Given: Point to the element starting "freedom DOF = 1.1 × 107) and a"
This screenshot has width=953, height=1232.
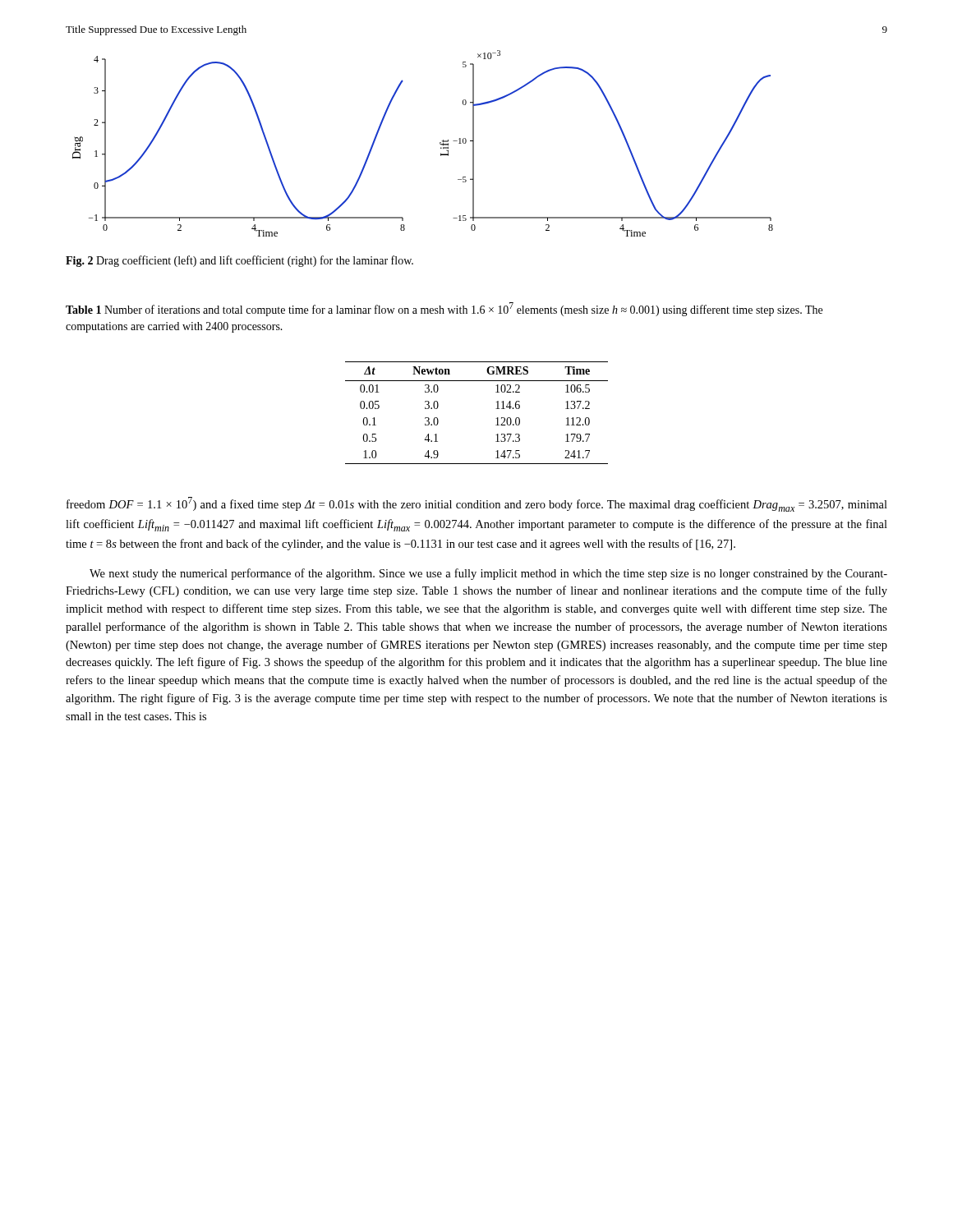Looking at the screenshot, I should click(476, 609).
